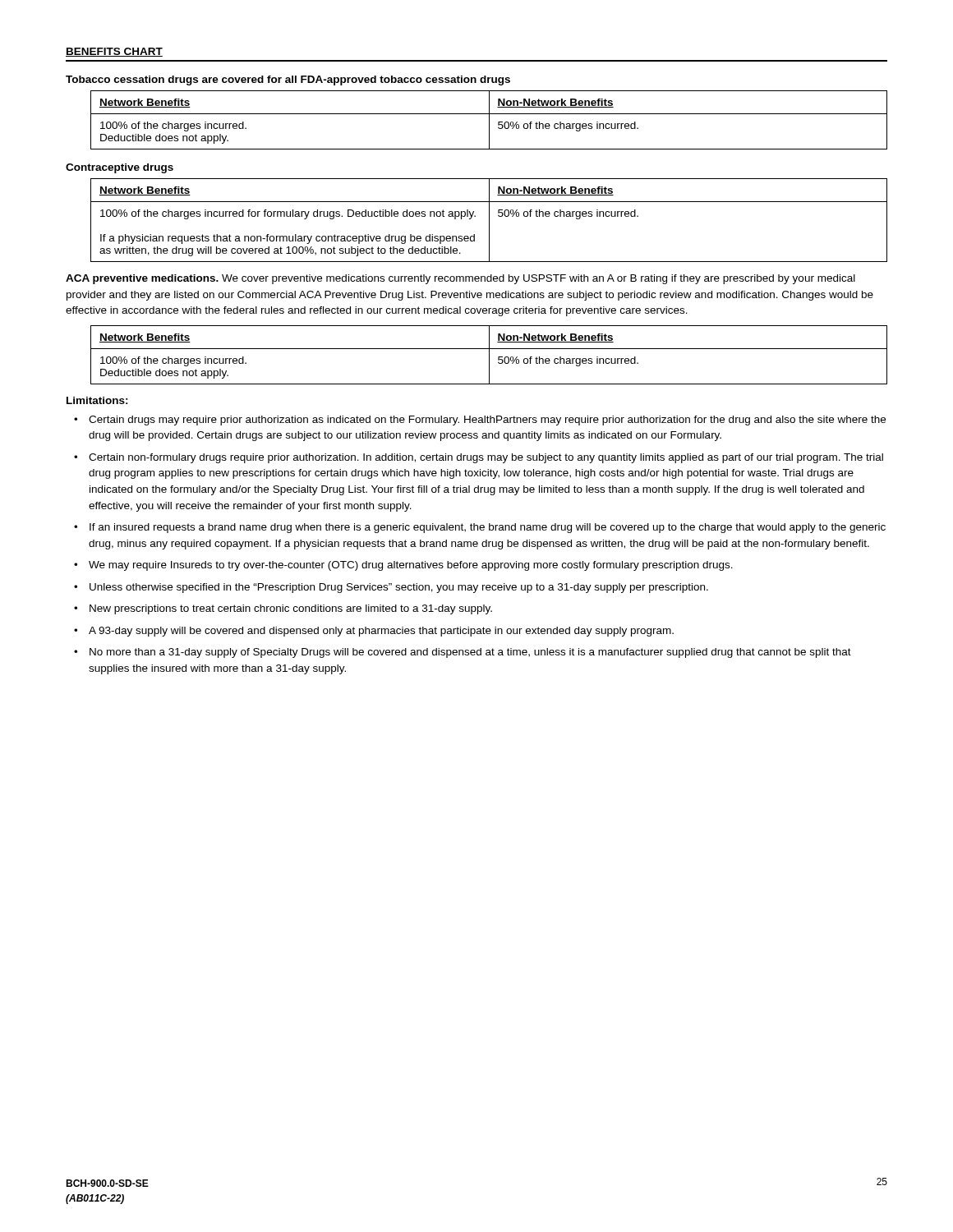Point to the block beginning "A 93-day supply will be covered and"
Viewport: 953px width, 1232px height.
click(x=382, y=630)
